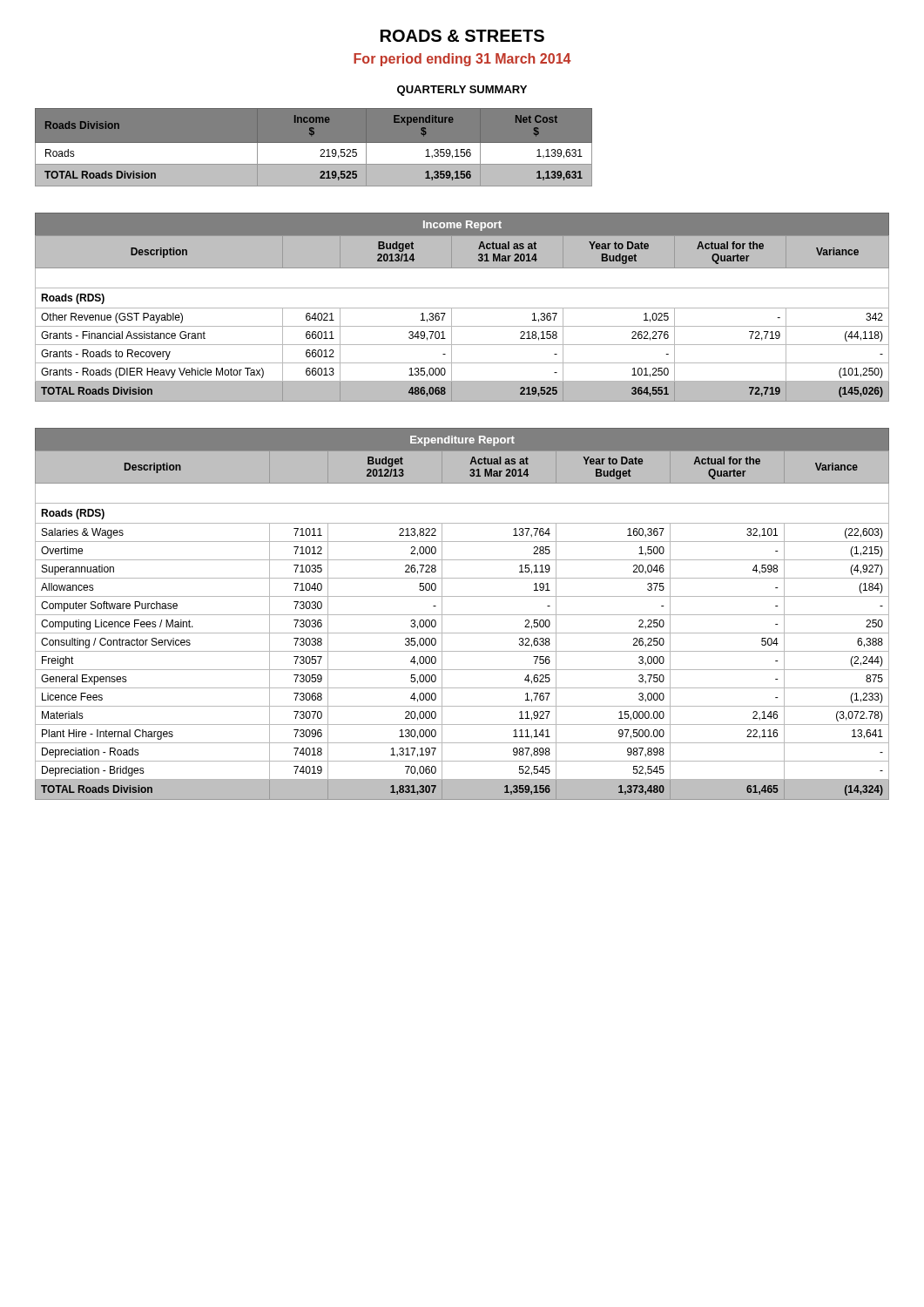Select the table that reads "Other Revenue (GST Payable)"
Screen dimensions: 1307x924
[x=462, y=307]
